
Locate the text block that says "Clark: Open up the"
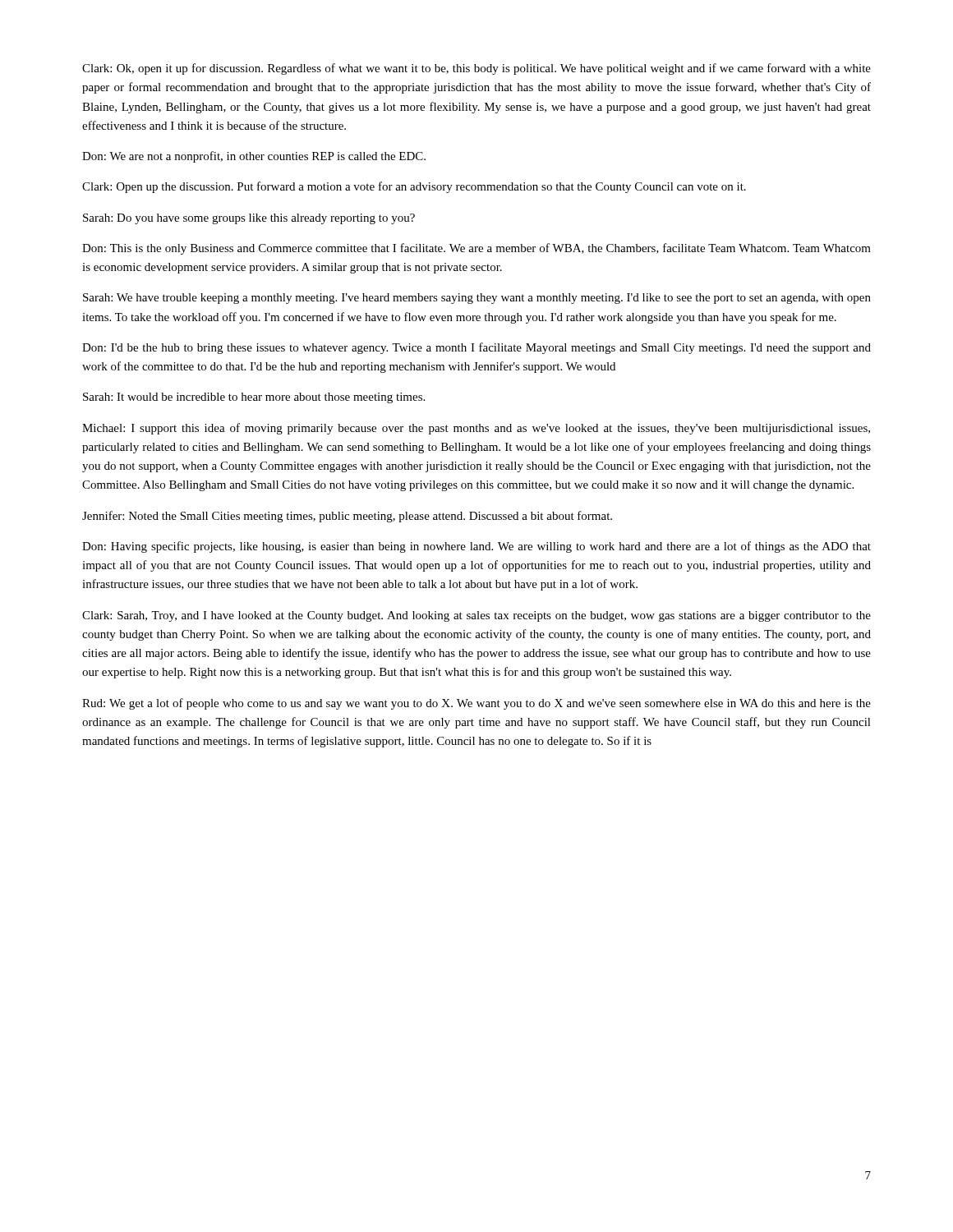pyautogui.click(x=414, y=187)
